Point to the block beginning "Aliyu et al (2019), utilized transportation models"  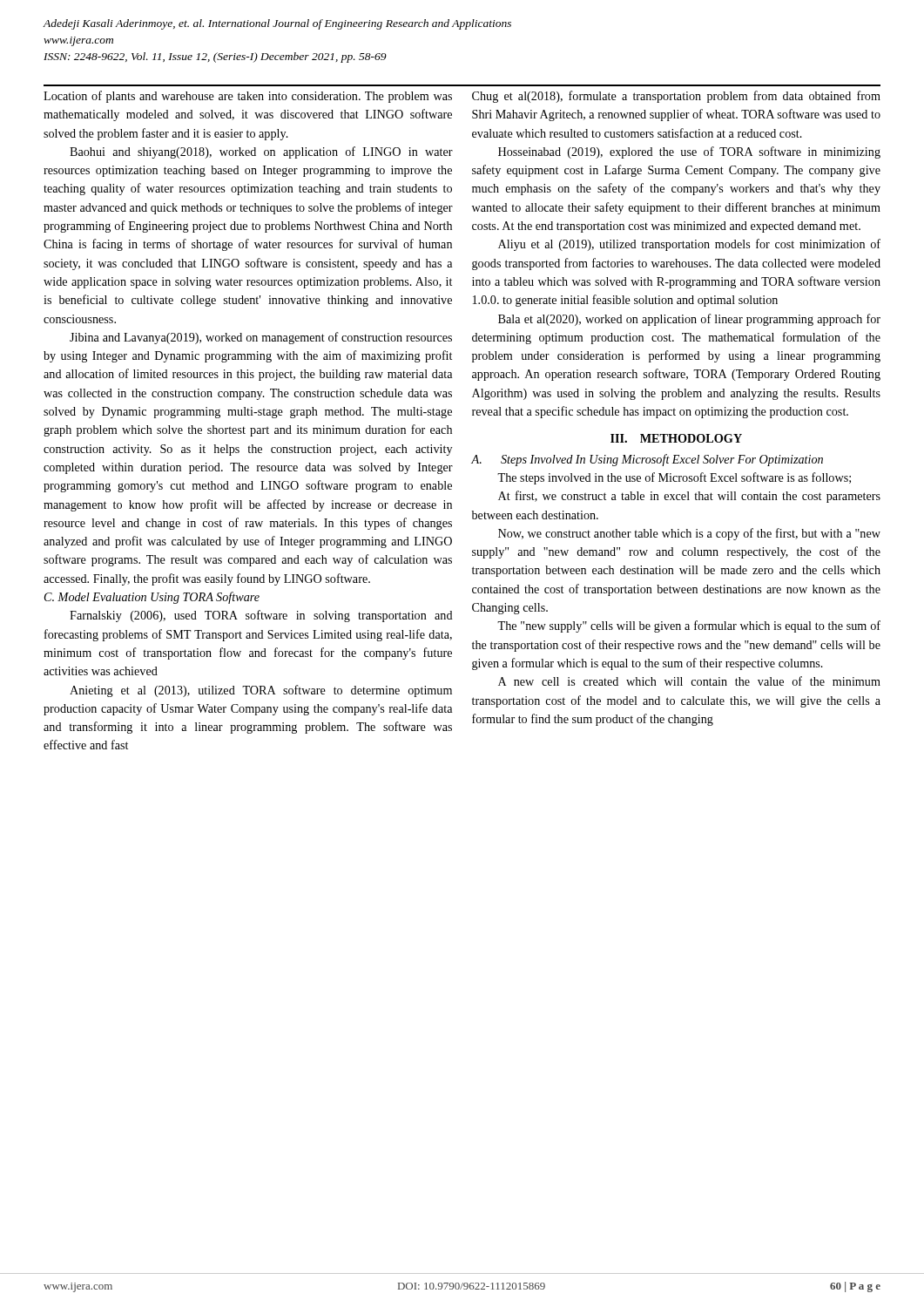coord(676,273)
